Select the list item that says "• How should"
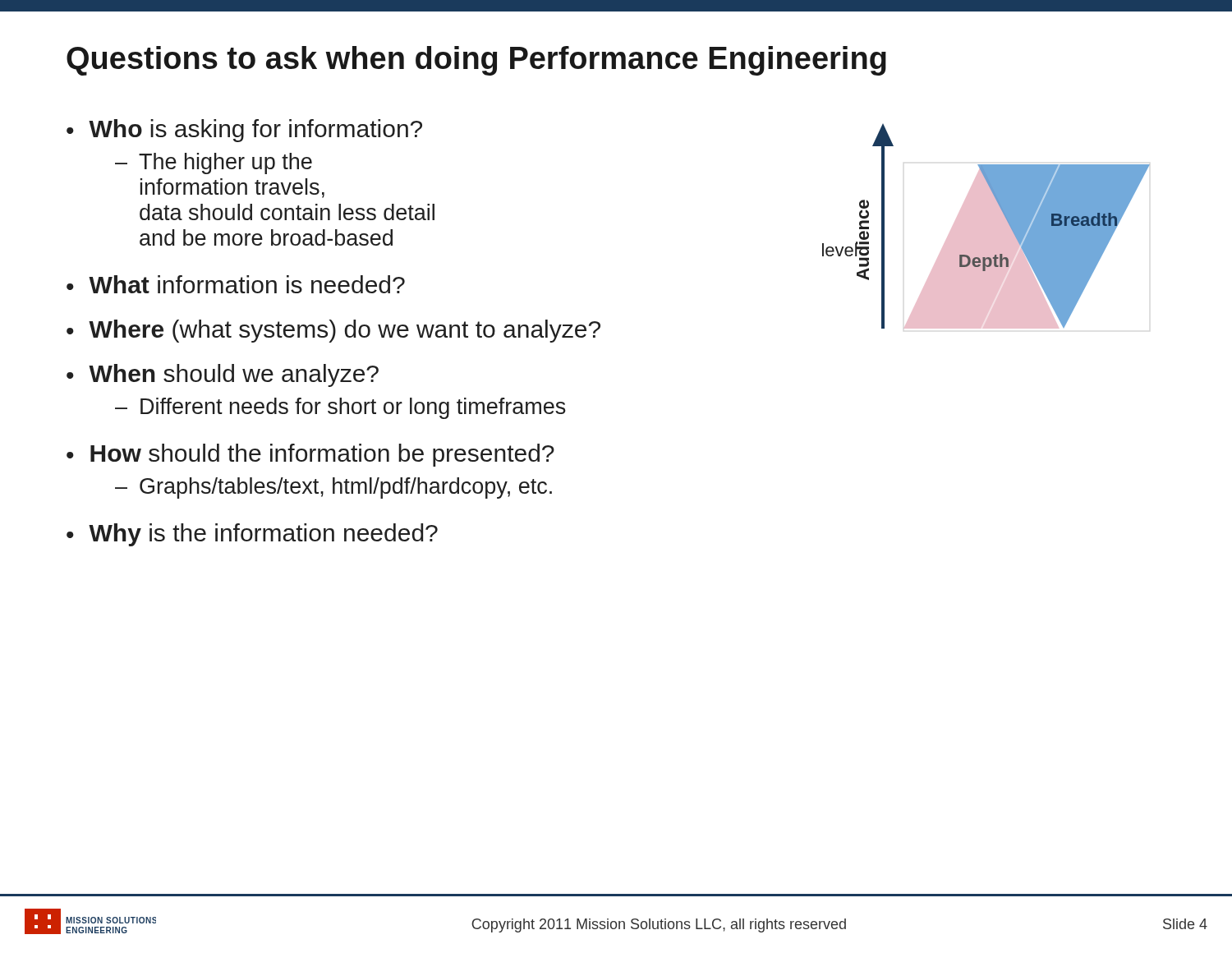Screen dimensions: 953x1232 click(x=310, y=454)
